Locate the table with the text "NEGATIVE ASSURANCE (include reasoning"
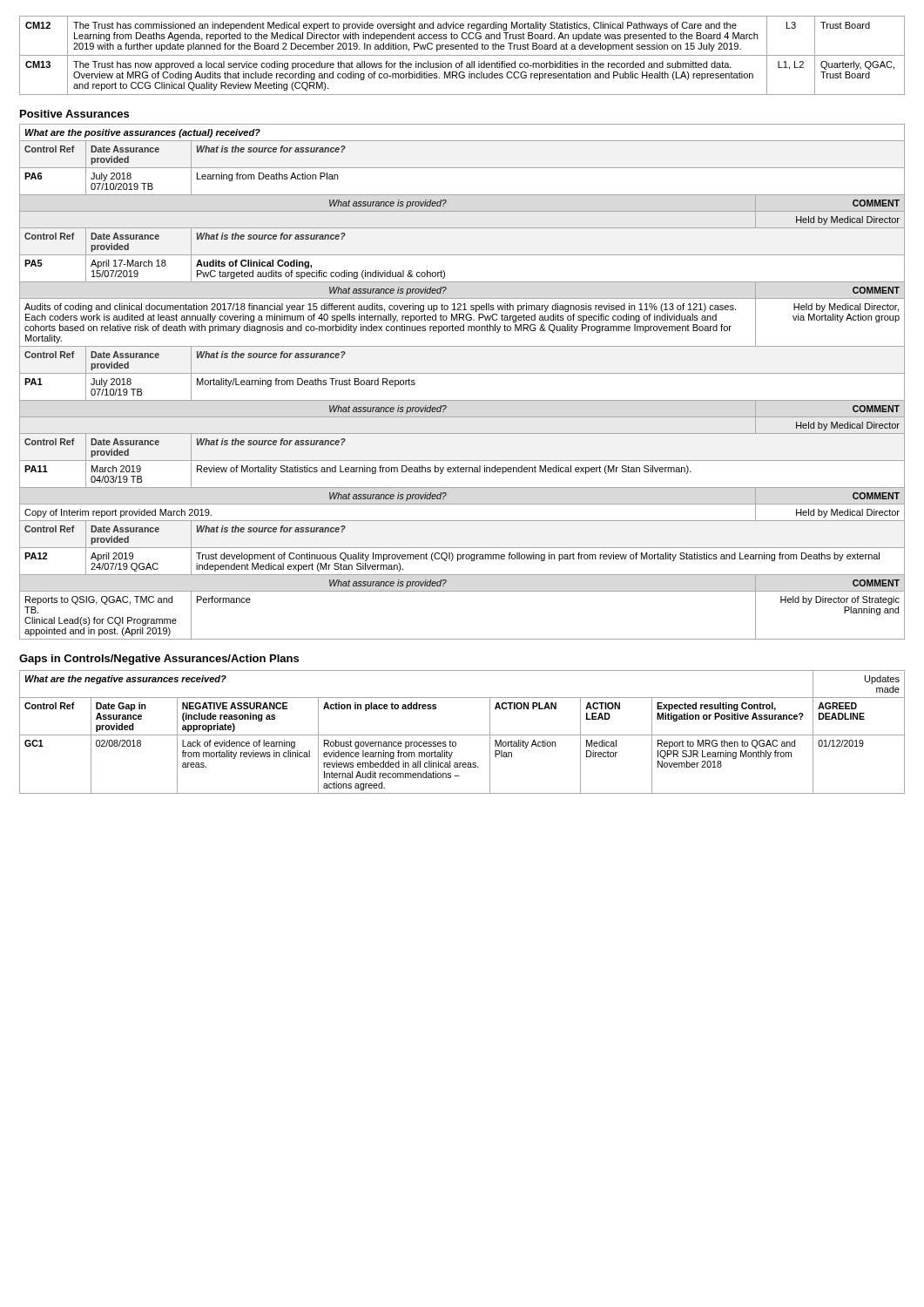 [462, 732]
